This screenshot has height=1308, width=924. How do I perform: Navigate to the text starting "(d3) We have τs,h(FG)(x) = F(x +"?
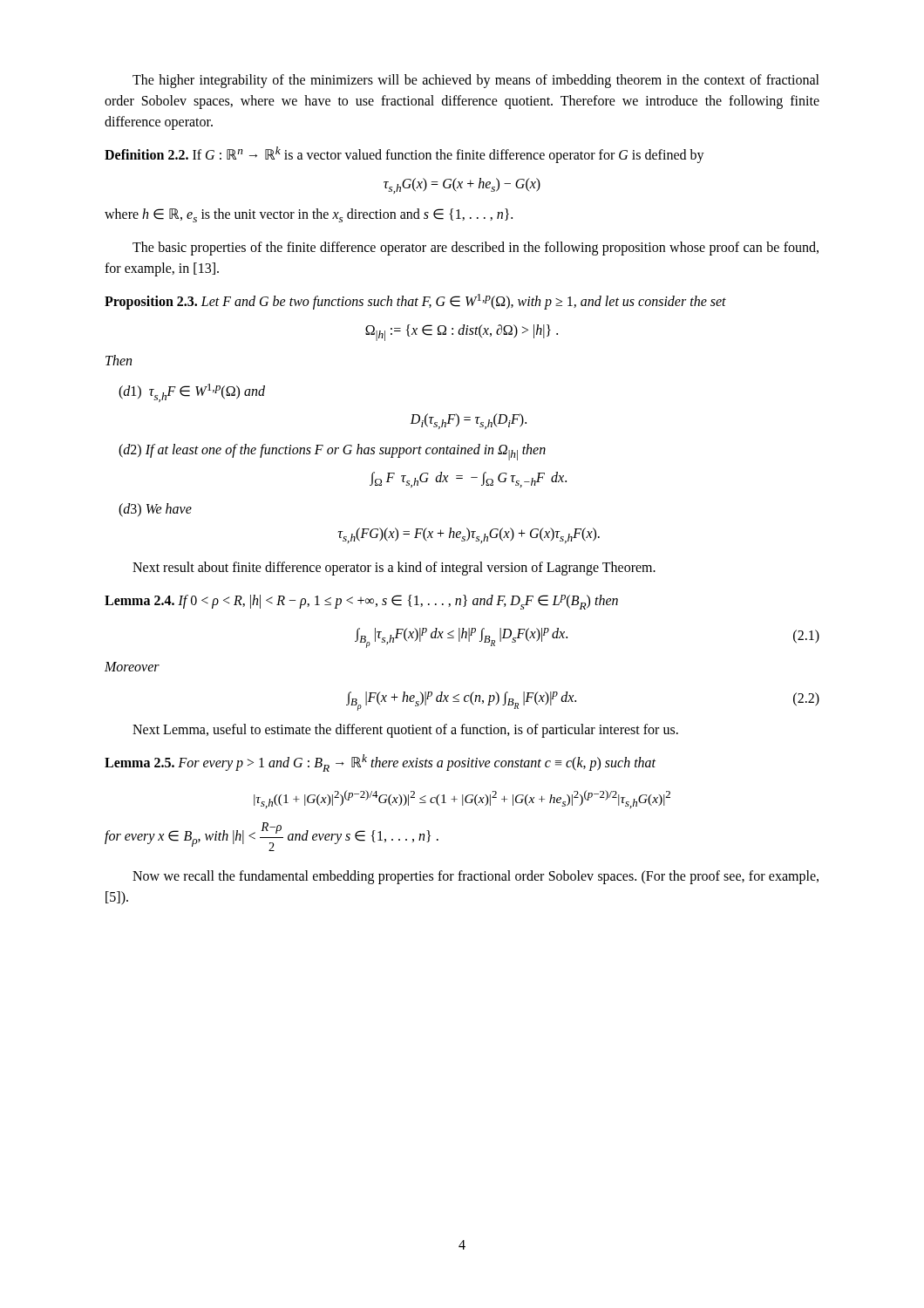pos(469,523)
